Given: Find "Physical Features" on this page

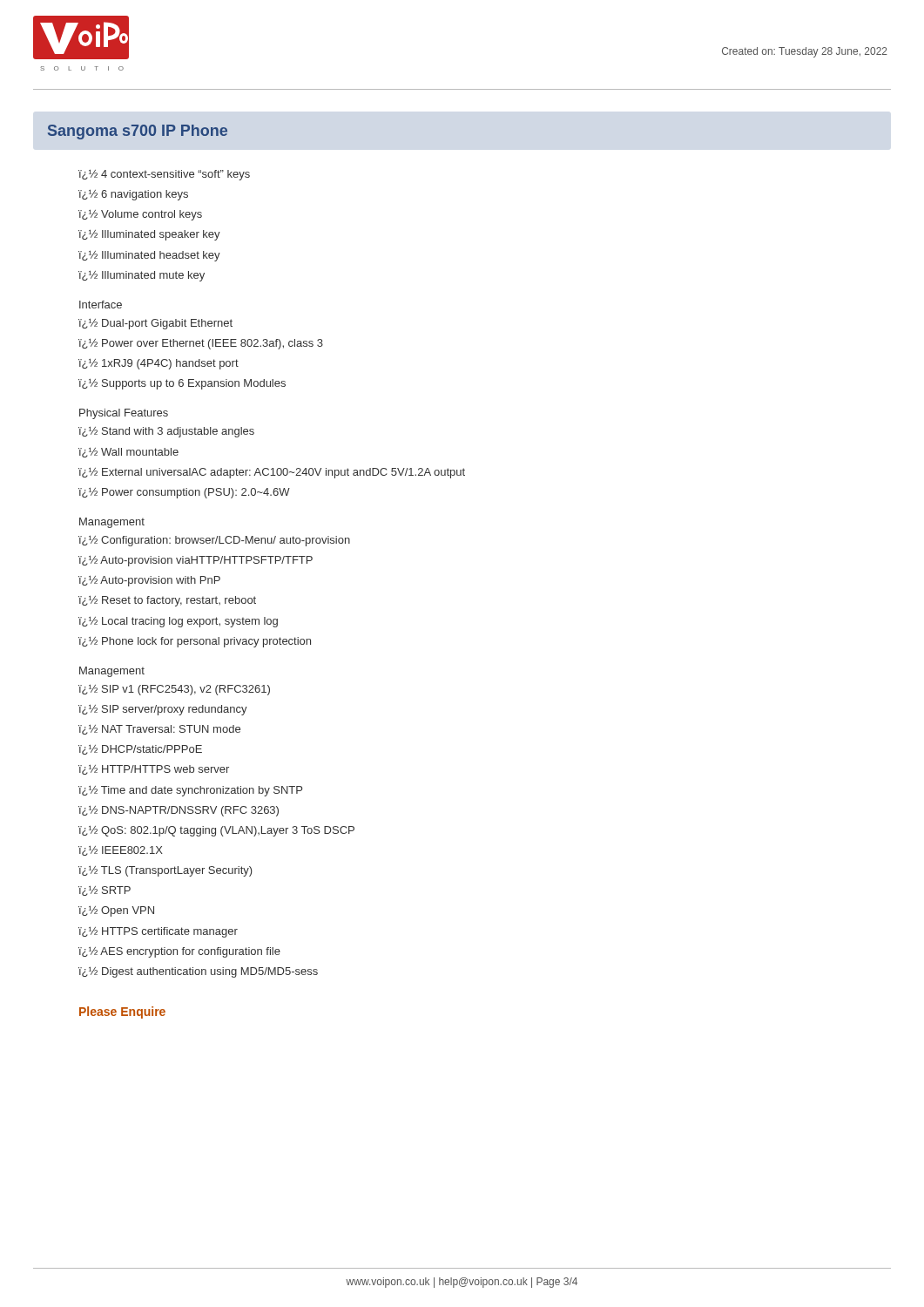Looking at the screenshot, I should click(123, 413).
